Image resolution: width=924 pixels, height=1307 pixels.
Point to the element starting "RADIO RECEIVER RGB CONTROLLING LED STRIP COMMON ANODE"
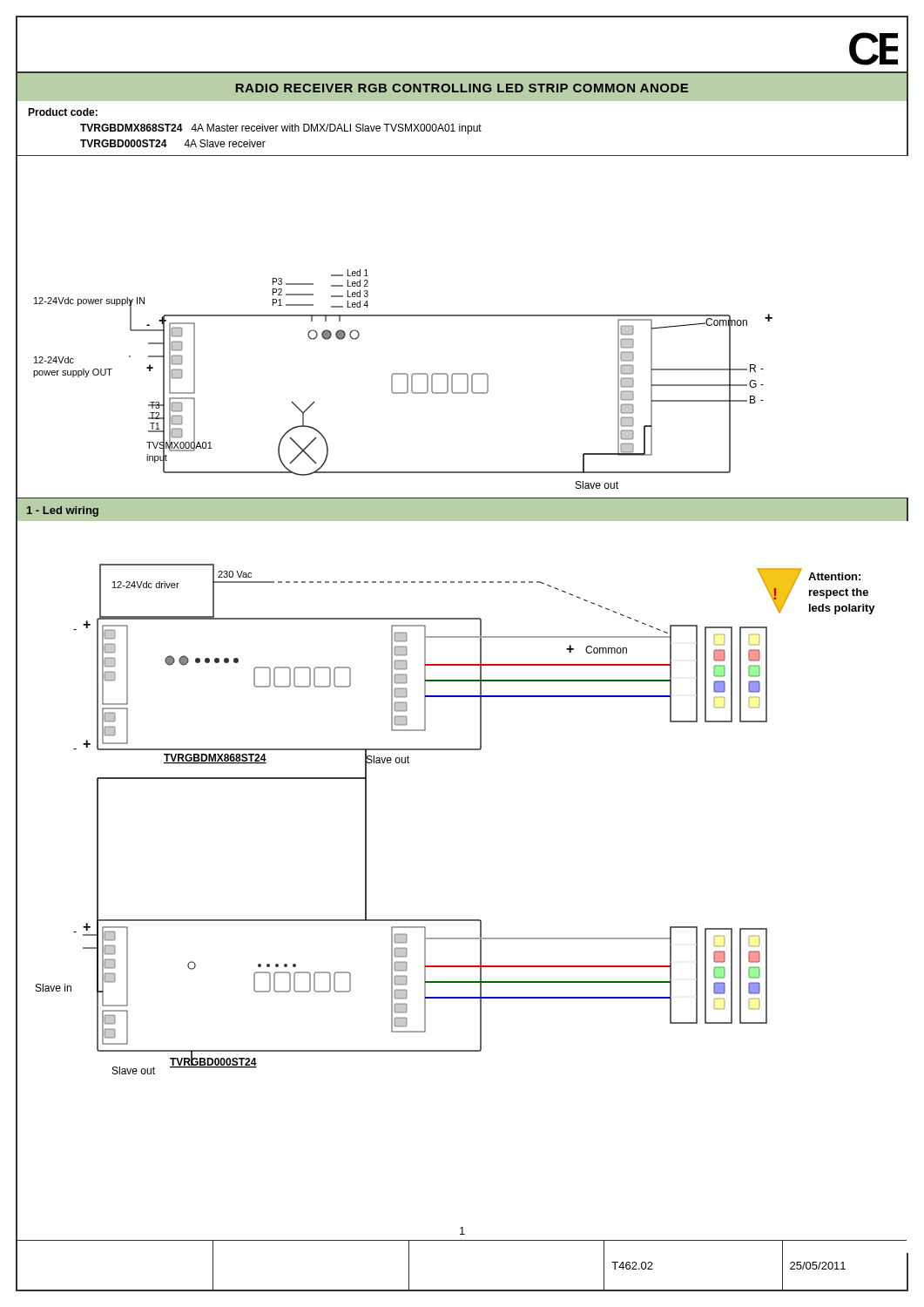point(462,87)
